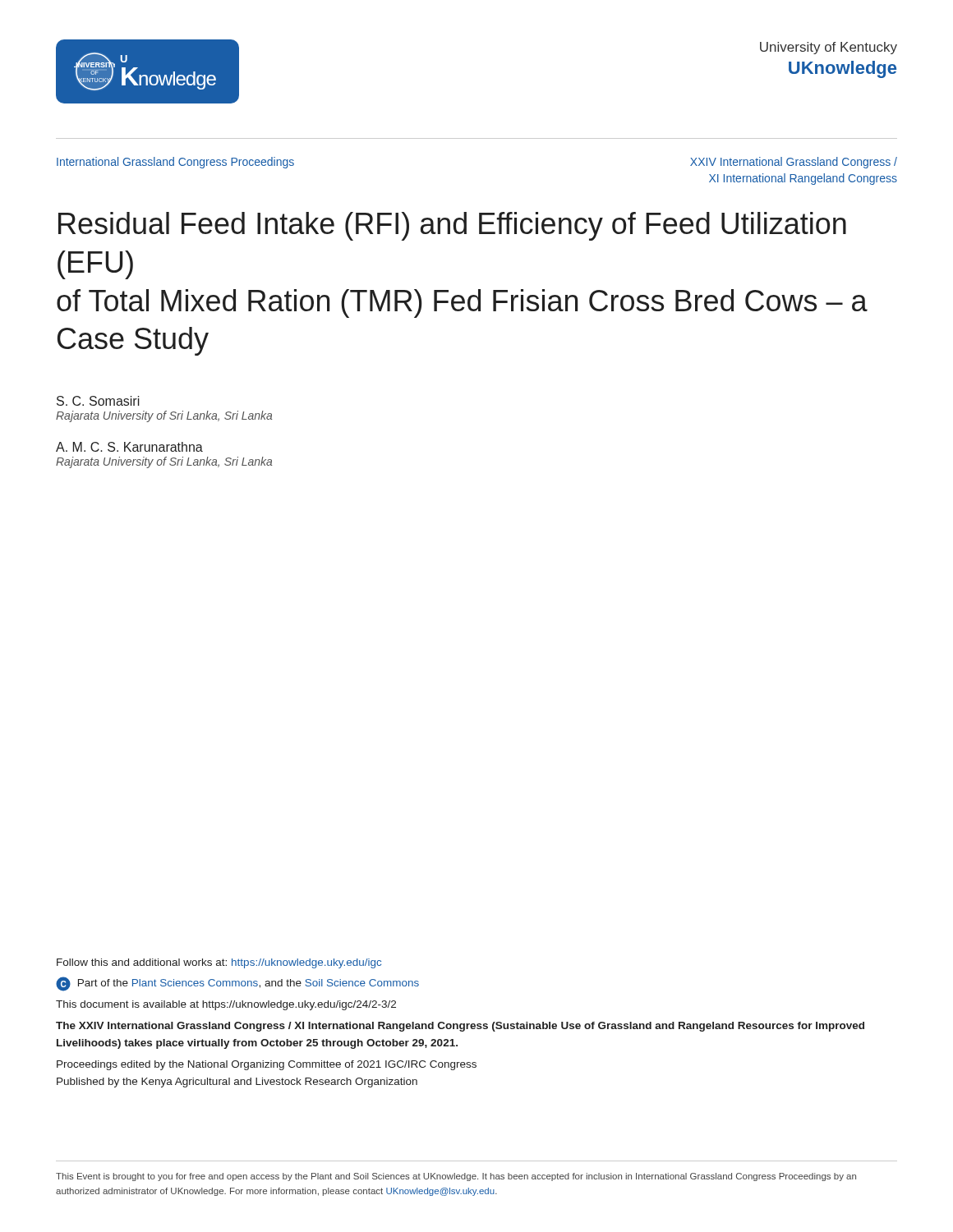Click on the text that says "International Grassland Congress Proceedings"
The height and width of the screenshot is (1232, 953).
[175, 162]
